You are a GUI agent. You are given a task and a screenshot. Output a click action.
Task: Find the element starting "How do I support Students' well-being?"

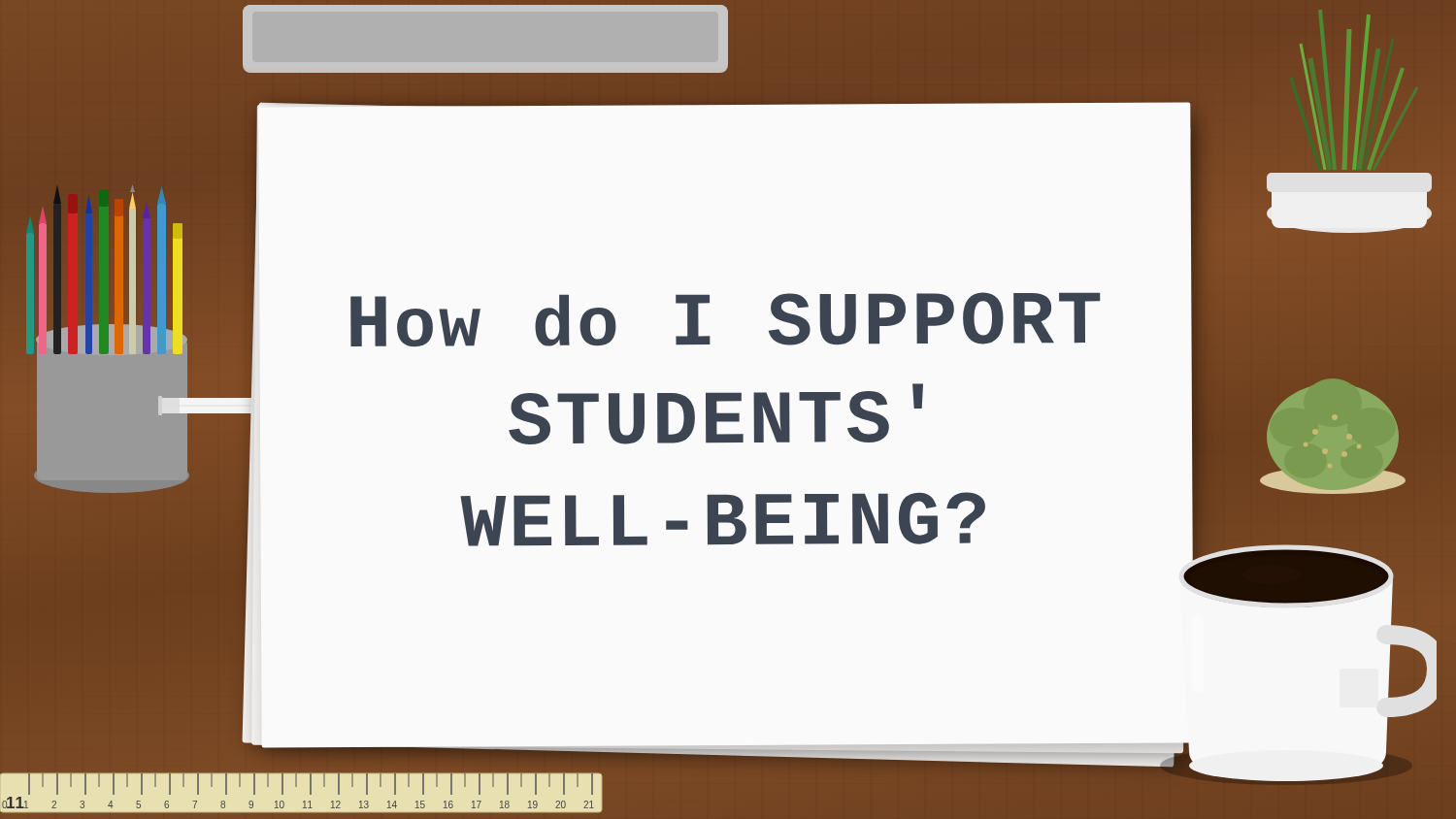tap(726, 425)
